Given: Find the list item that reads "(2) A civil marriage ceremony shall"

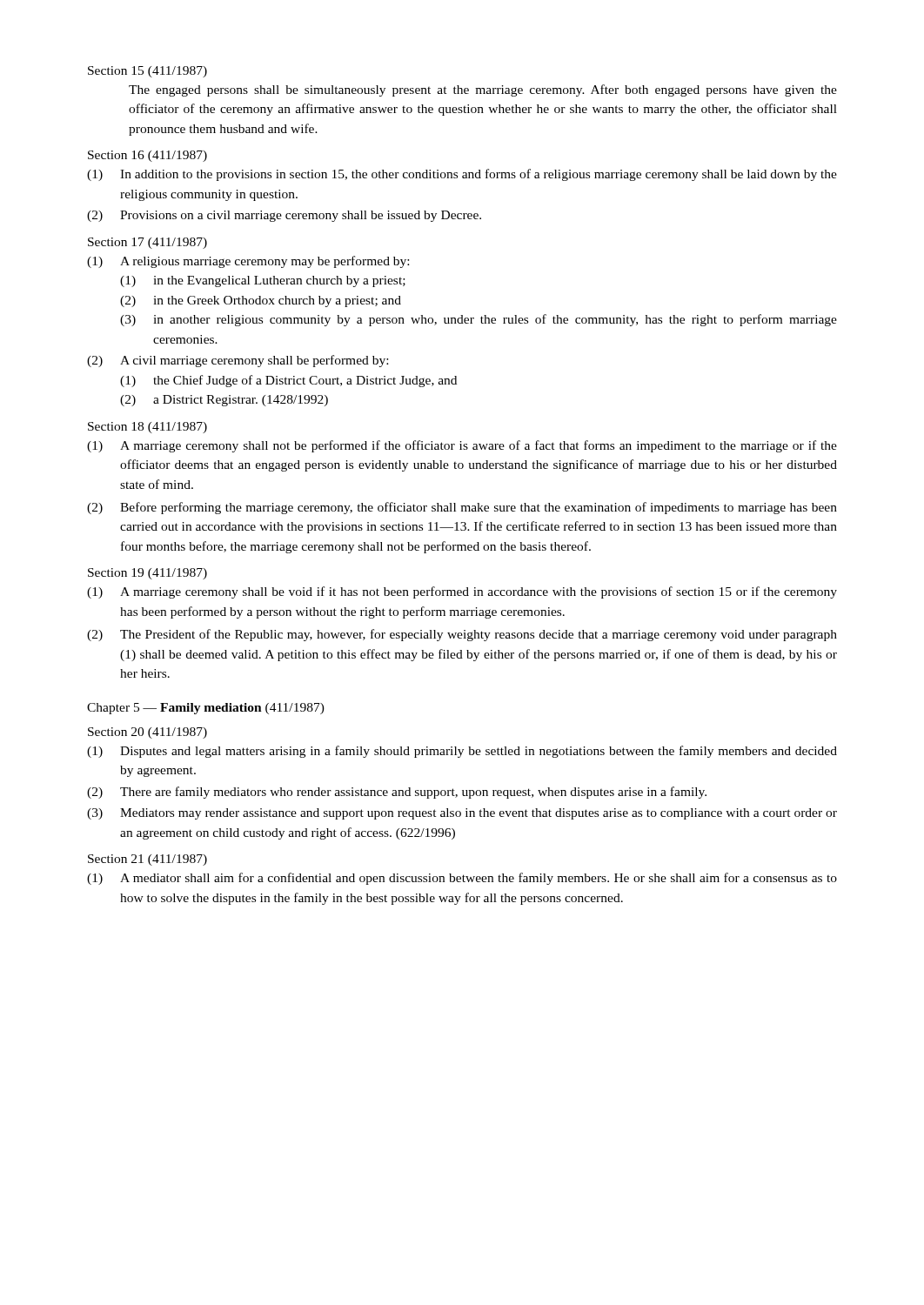Looking at the screenshot, I should 238,361.
